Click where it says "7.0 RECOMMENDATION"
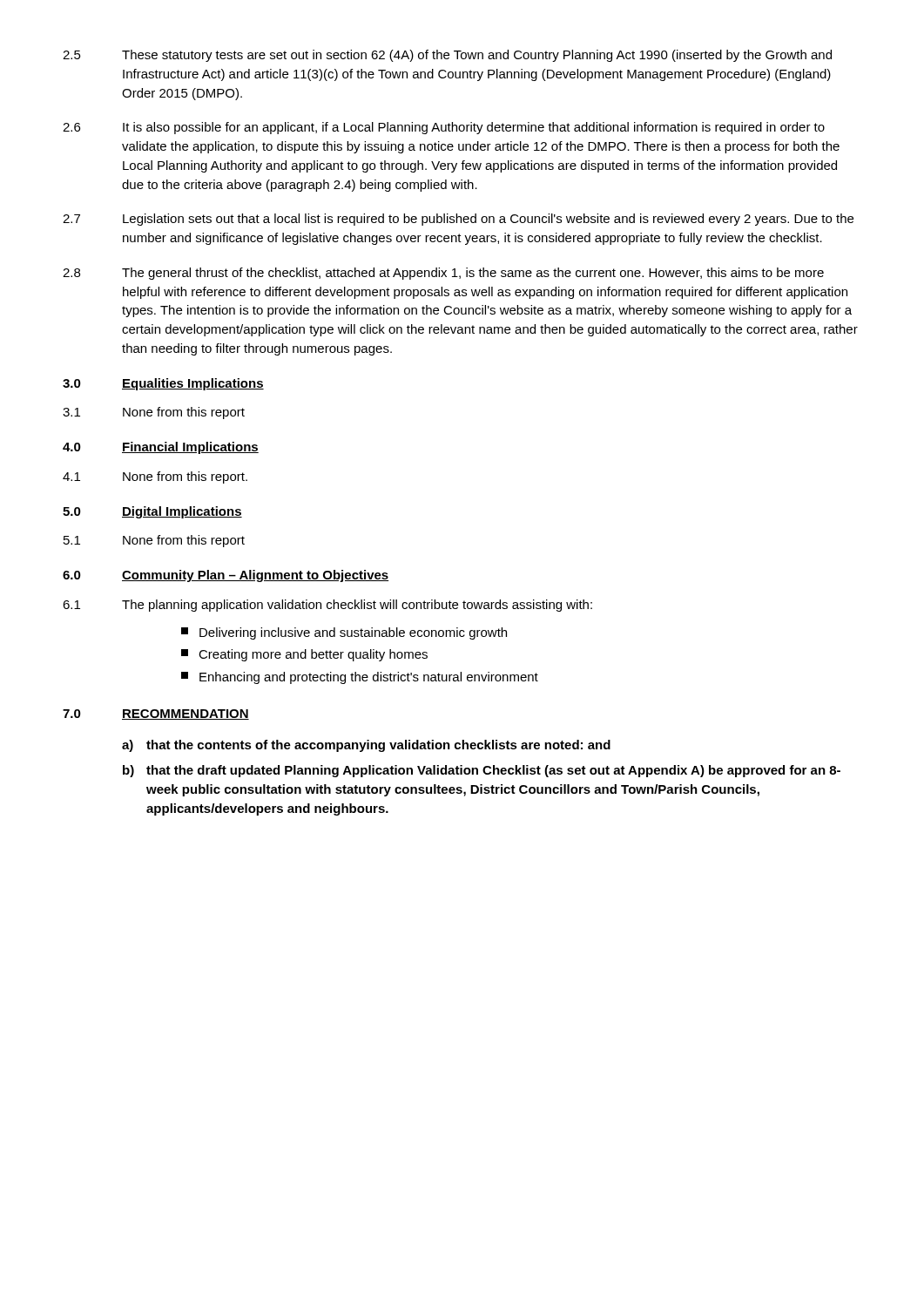The image size is (924, 1307). click(x=156, y=714)
